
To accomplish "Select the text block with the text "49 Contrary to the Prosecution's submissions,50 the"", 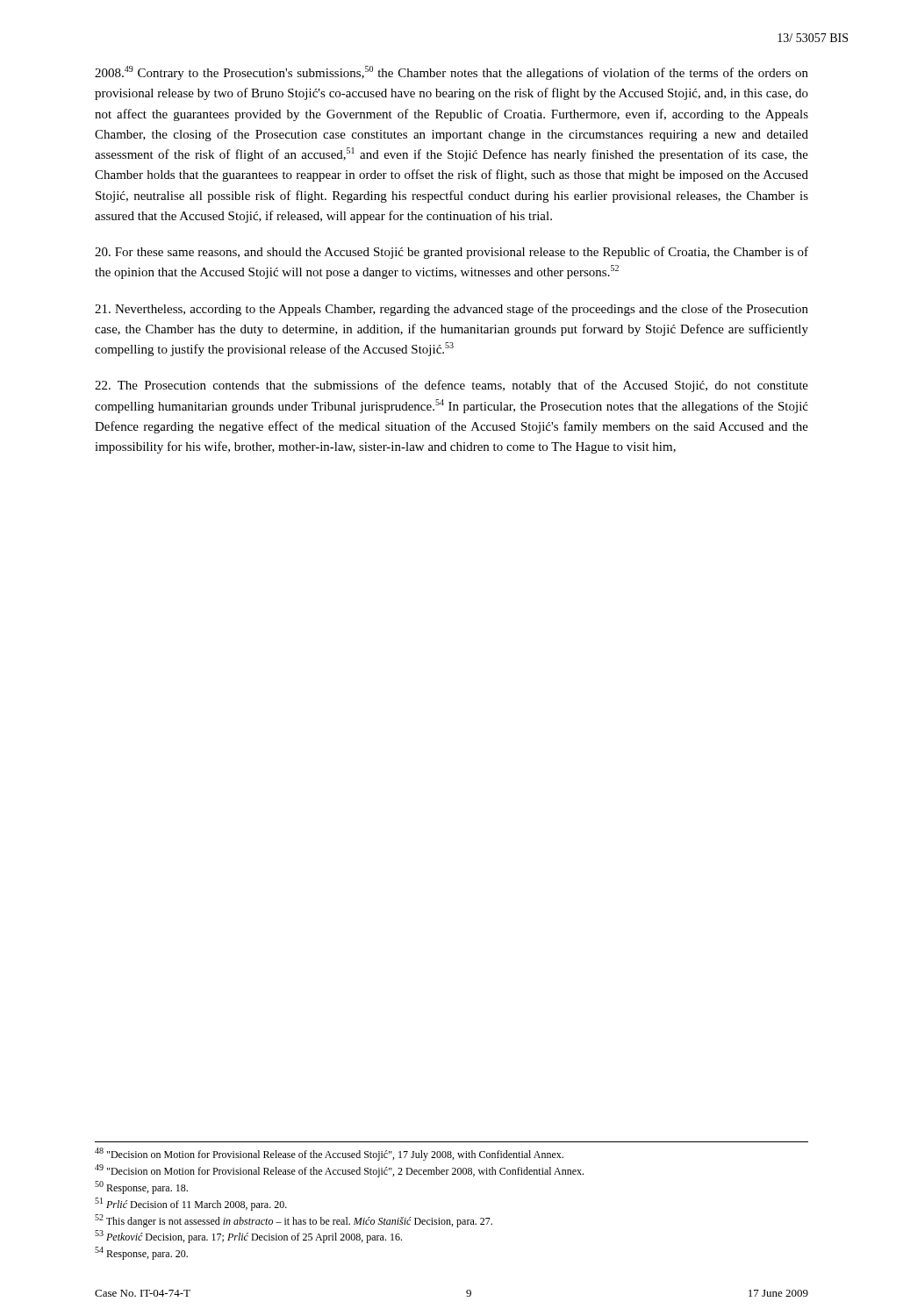I will pyautogui.click(x=452, y=143).
